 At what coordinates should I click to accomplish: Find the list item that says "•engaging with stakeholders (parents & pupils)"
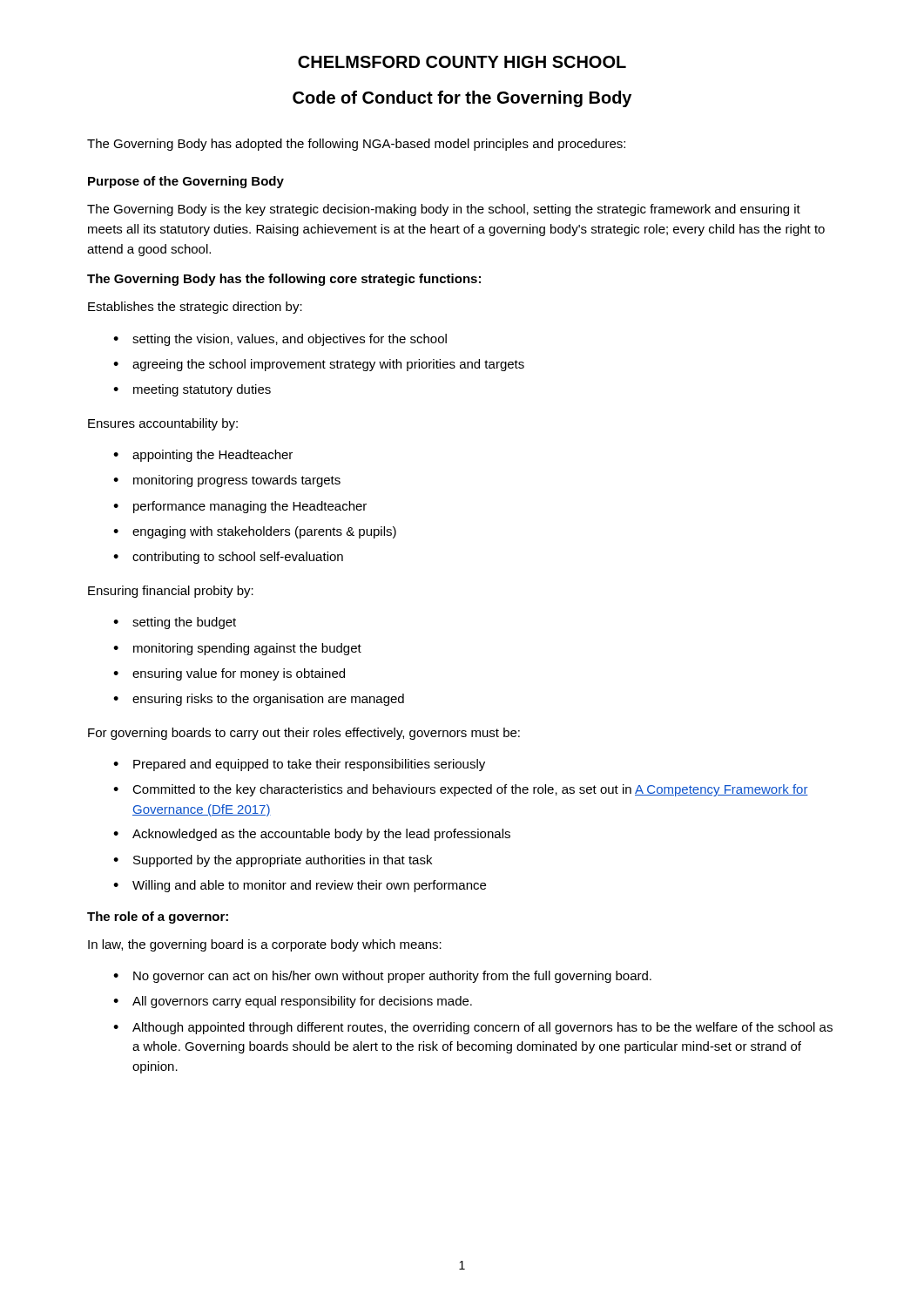pyautogui.click(x=255, y=532)
